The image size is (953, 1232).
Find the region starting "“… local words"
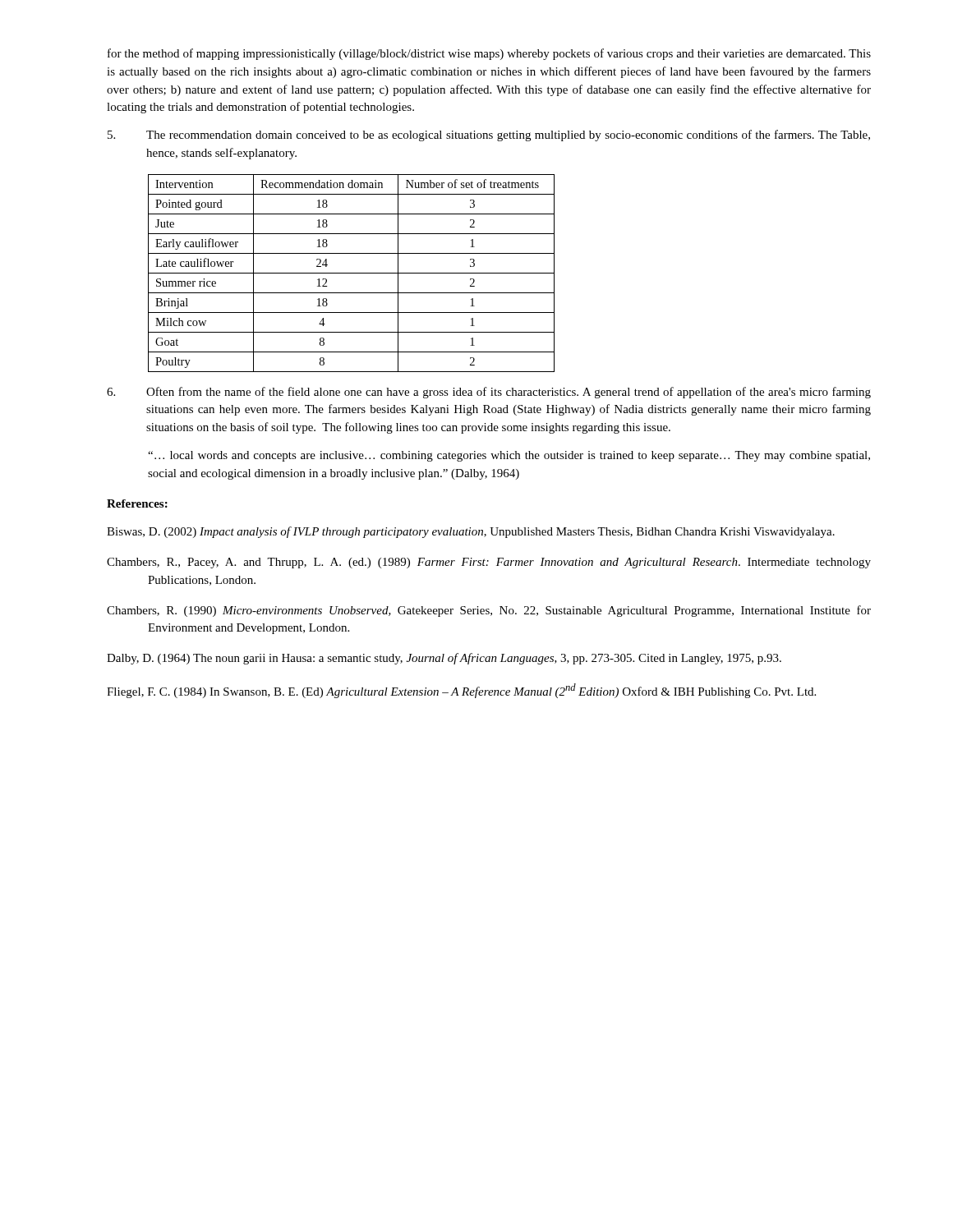click(x=509, y=464)
